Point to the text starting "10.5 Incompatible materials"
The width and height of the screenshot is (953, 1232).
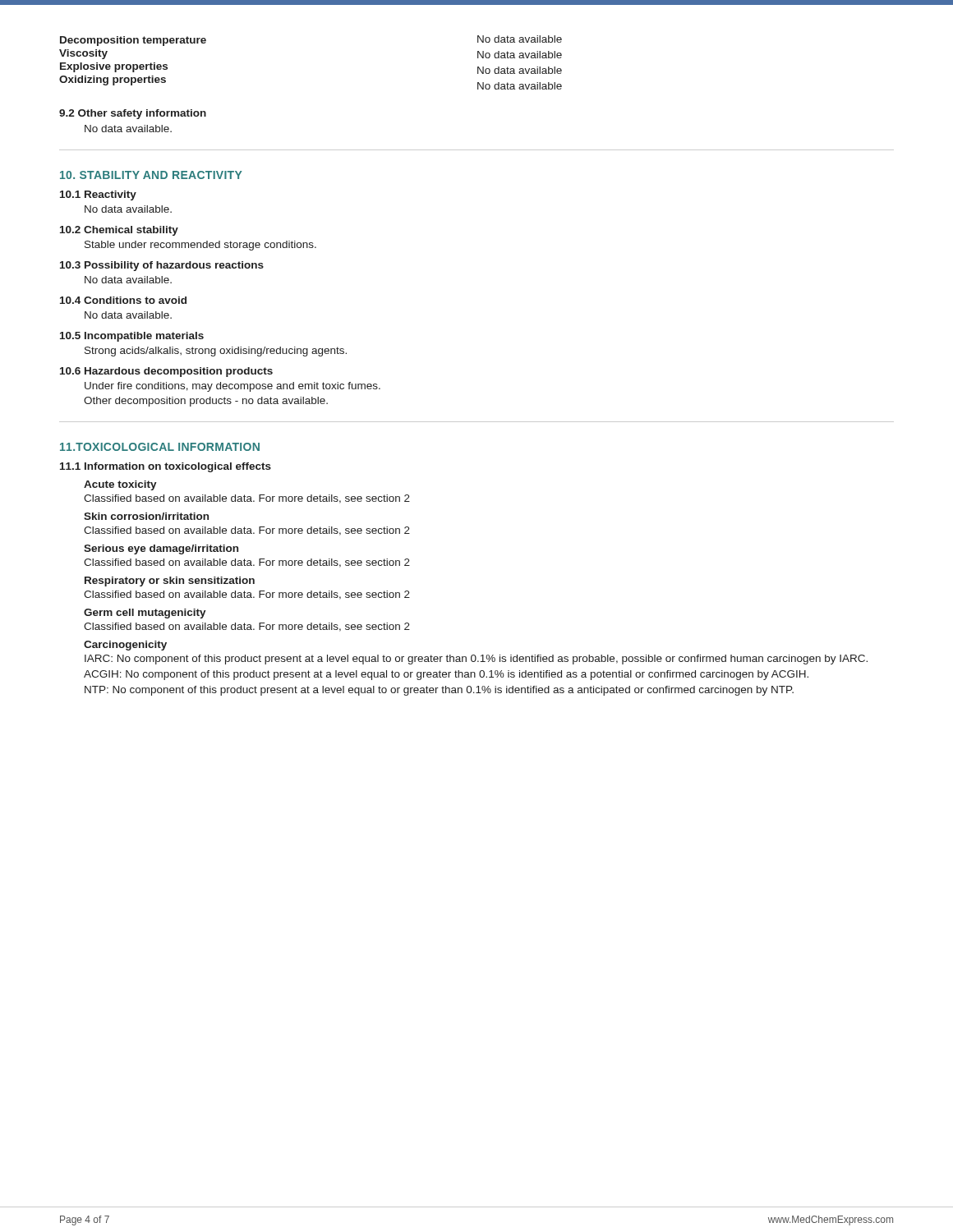(x=132, y=335)
